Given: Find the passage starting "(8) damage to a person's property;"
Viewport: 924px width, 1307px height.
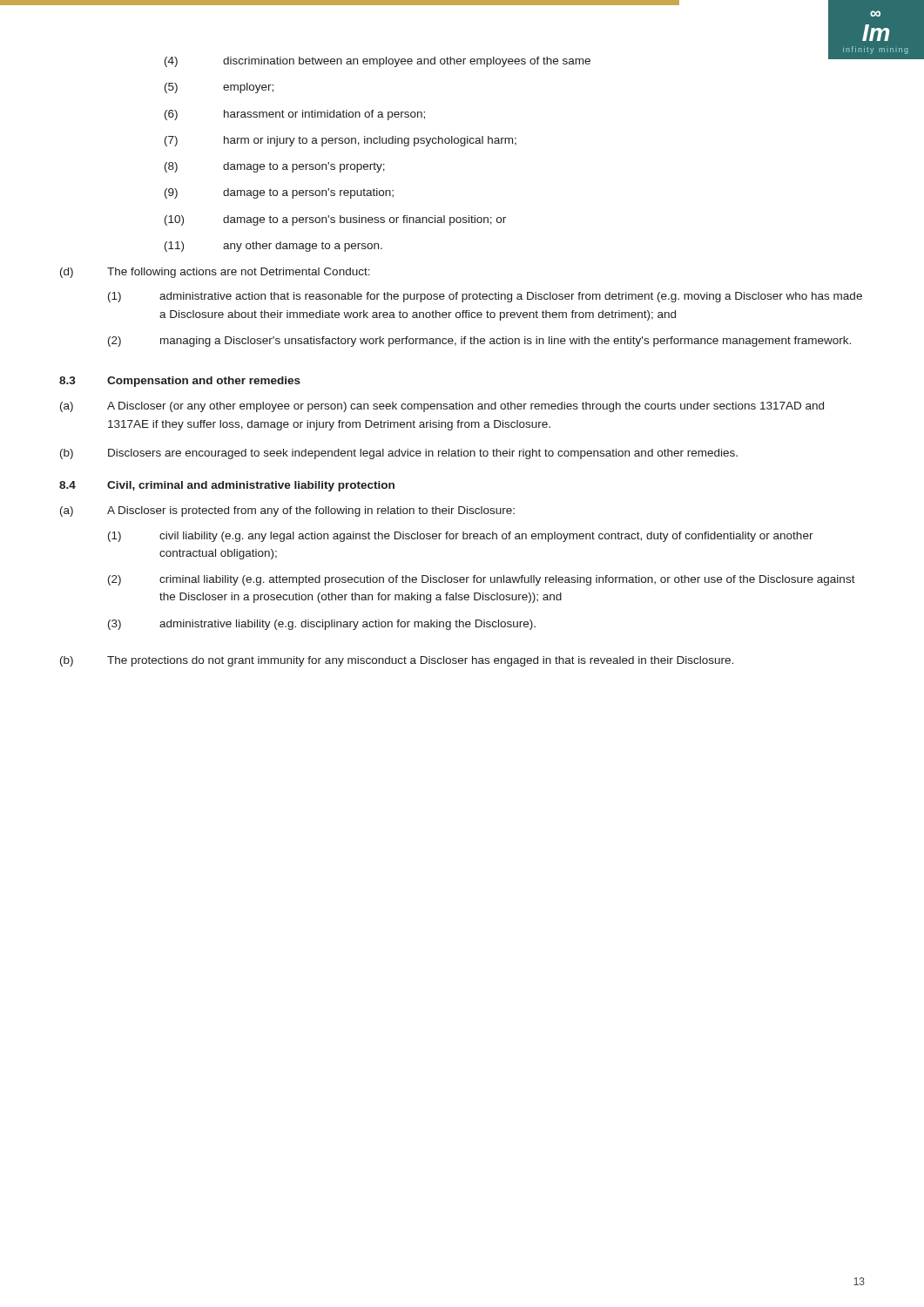Looking at the screenshot, I should pyautogui.click(x=275, y=167).
